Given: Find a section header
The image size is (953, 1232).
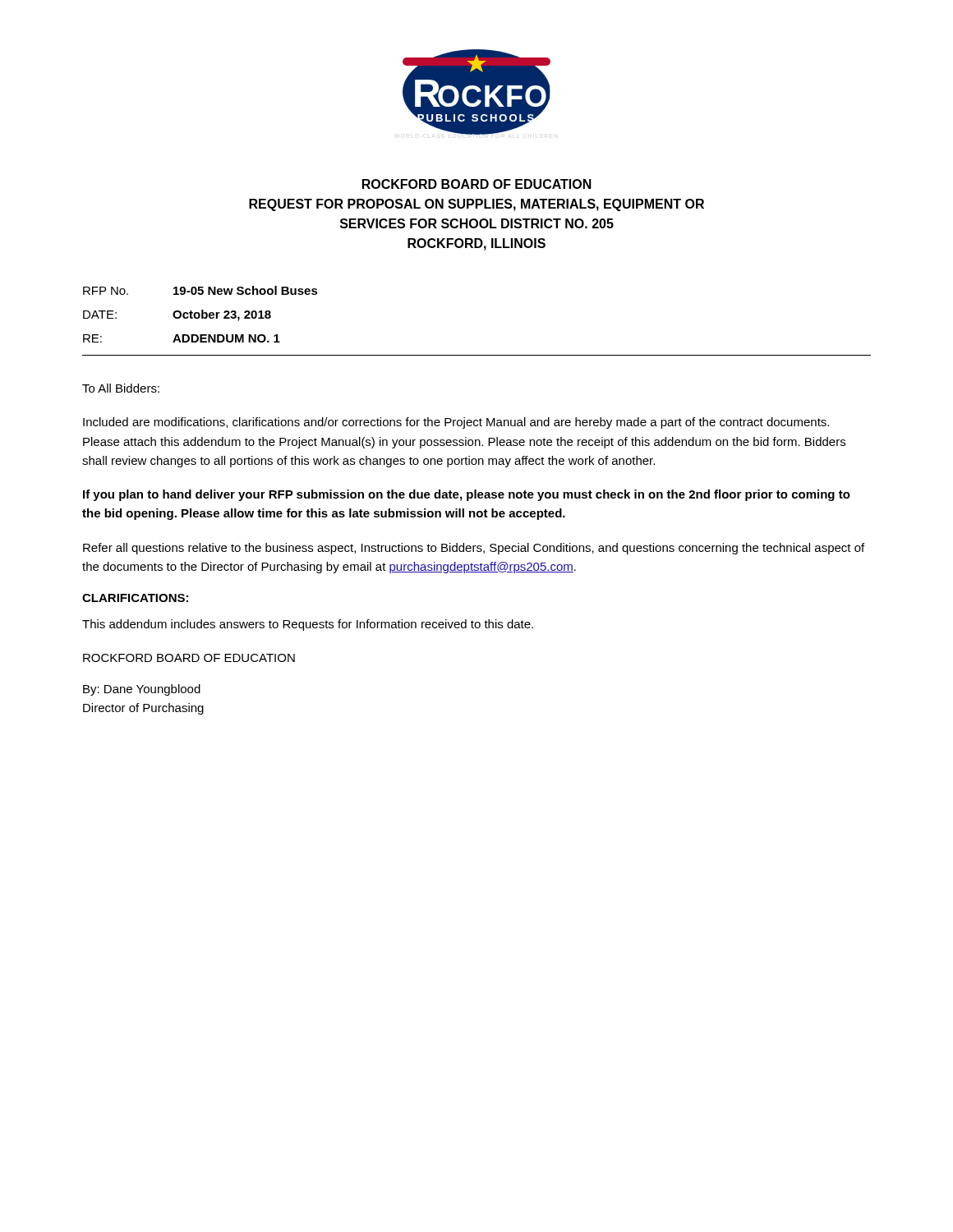Looking at the screenshot, I should tap(136, 598).
